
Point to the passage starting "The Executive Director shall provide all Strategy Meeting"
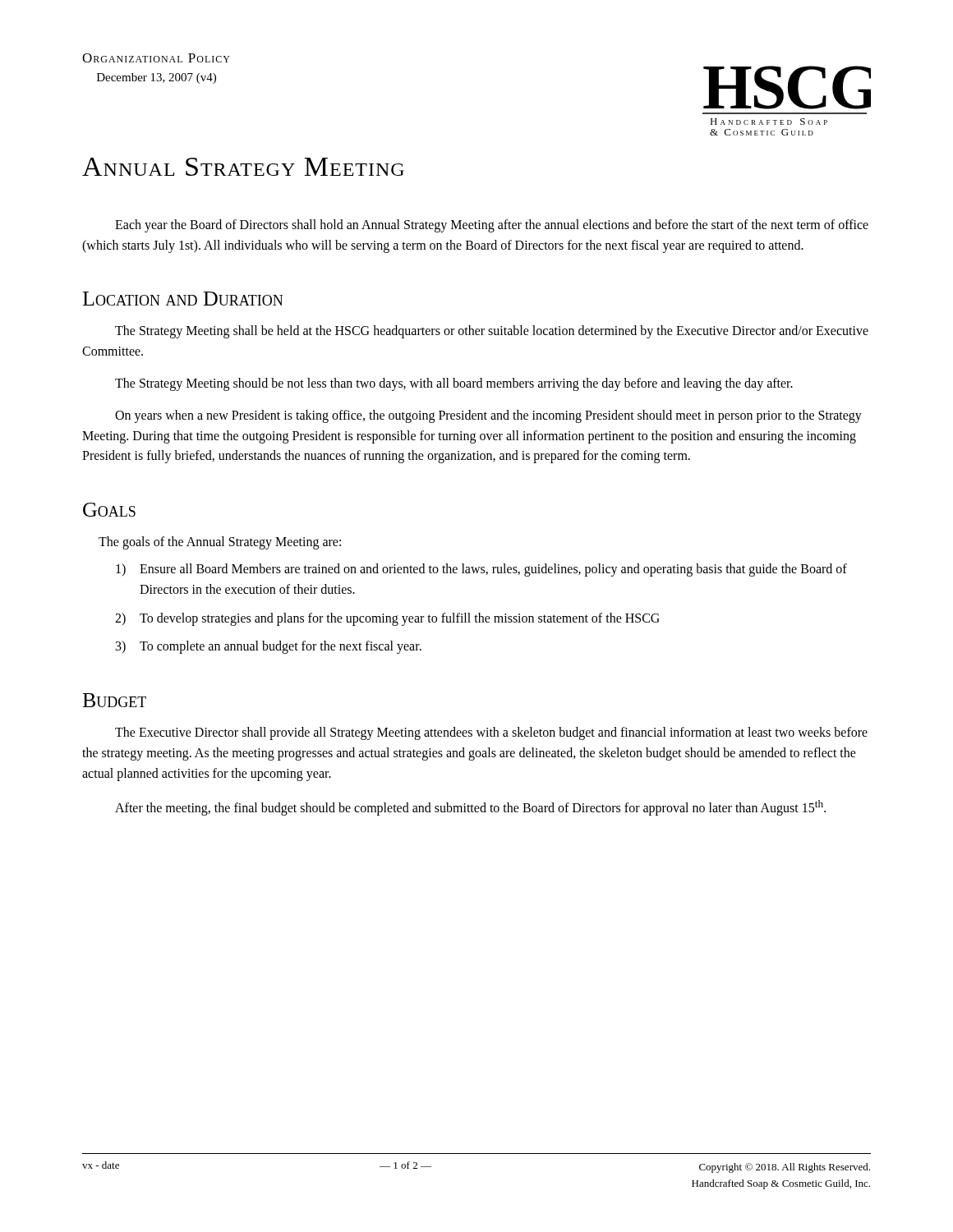475,753
